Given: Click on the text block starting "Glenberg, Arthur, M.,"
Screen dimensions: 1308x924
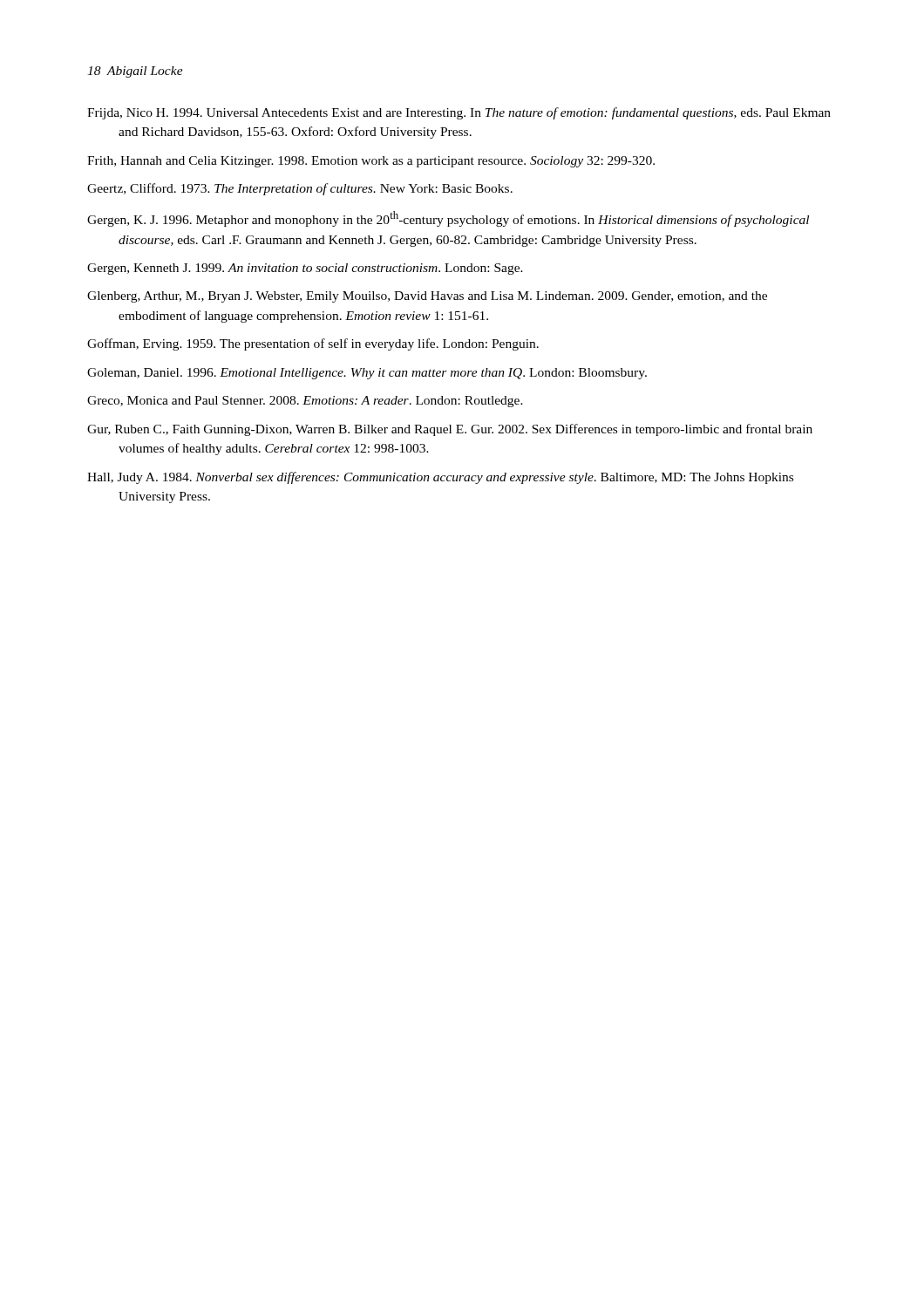Looking at the screenshot, I should pyautogui.click(x=427, y=305).
